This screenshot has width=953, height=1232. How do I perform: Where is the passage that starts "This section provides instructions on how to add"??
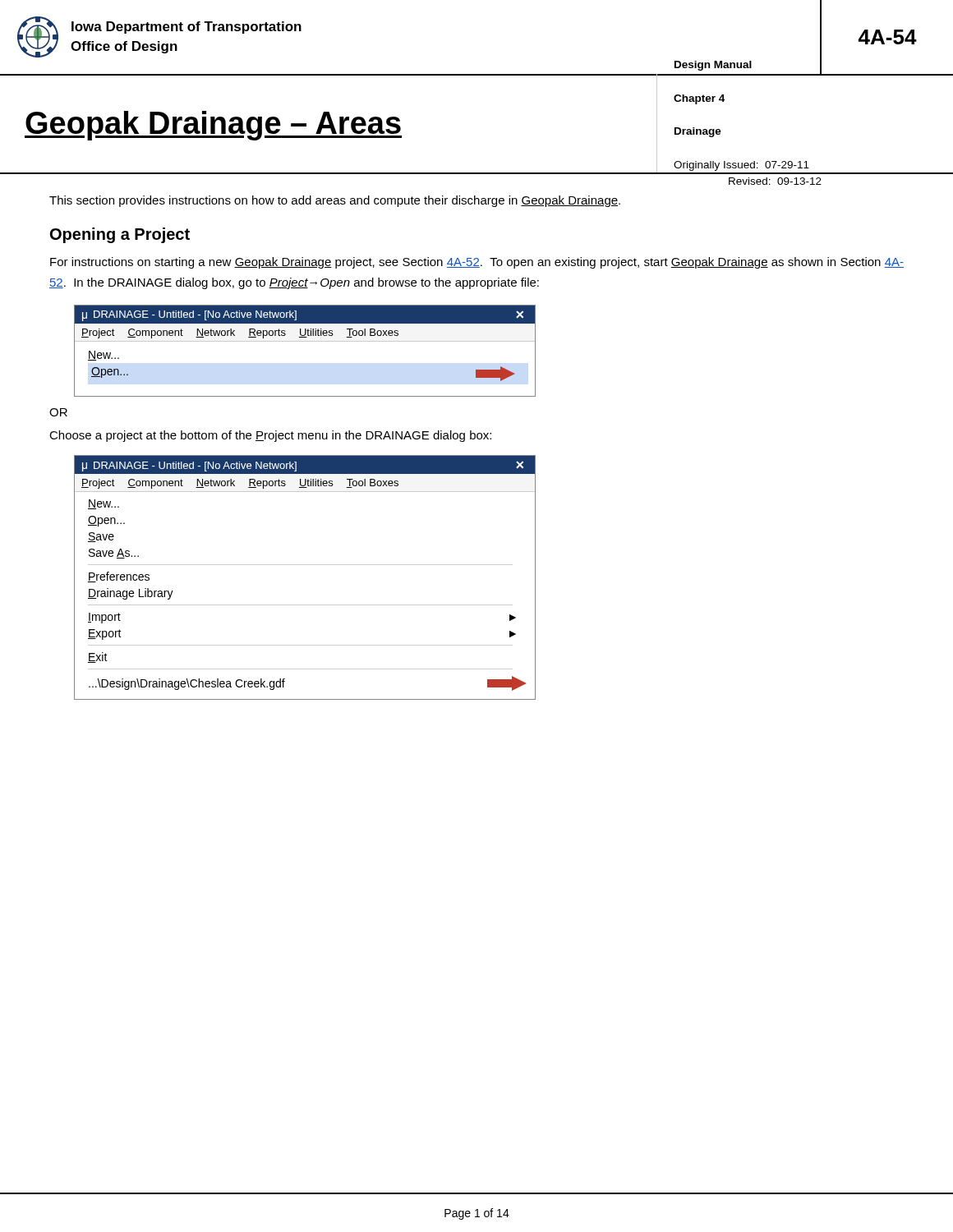pyautogui.click(x=335, y=200)
